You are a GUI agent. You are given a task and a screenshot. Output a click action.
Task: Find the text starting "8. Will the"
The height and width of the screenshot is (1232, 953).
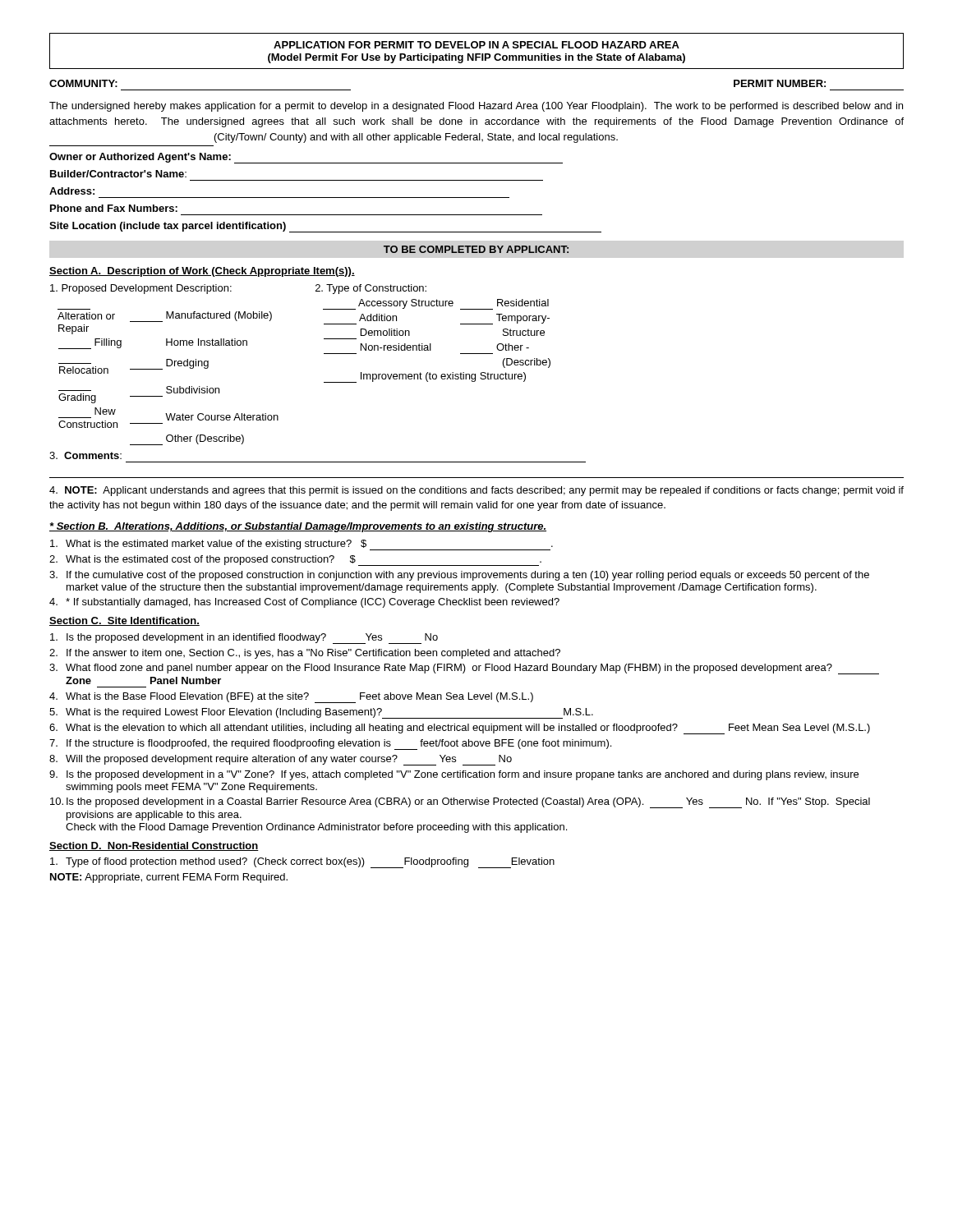281,759
